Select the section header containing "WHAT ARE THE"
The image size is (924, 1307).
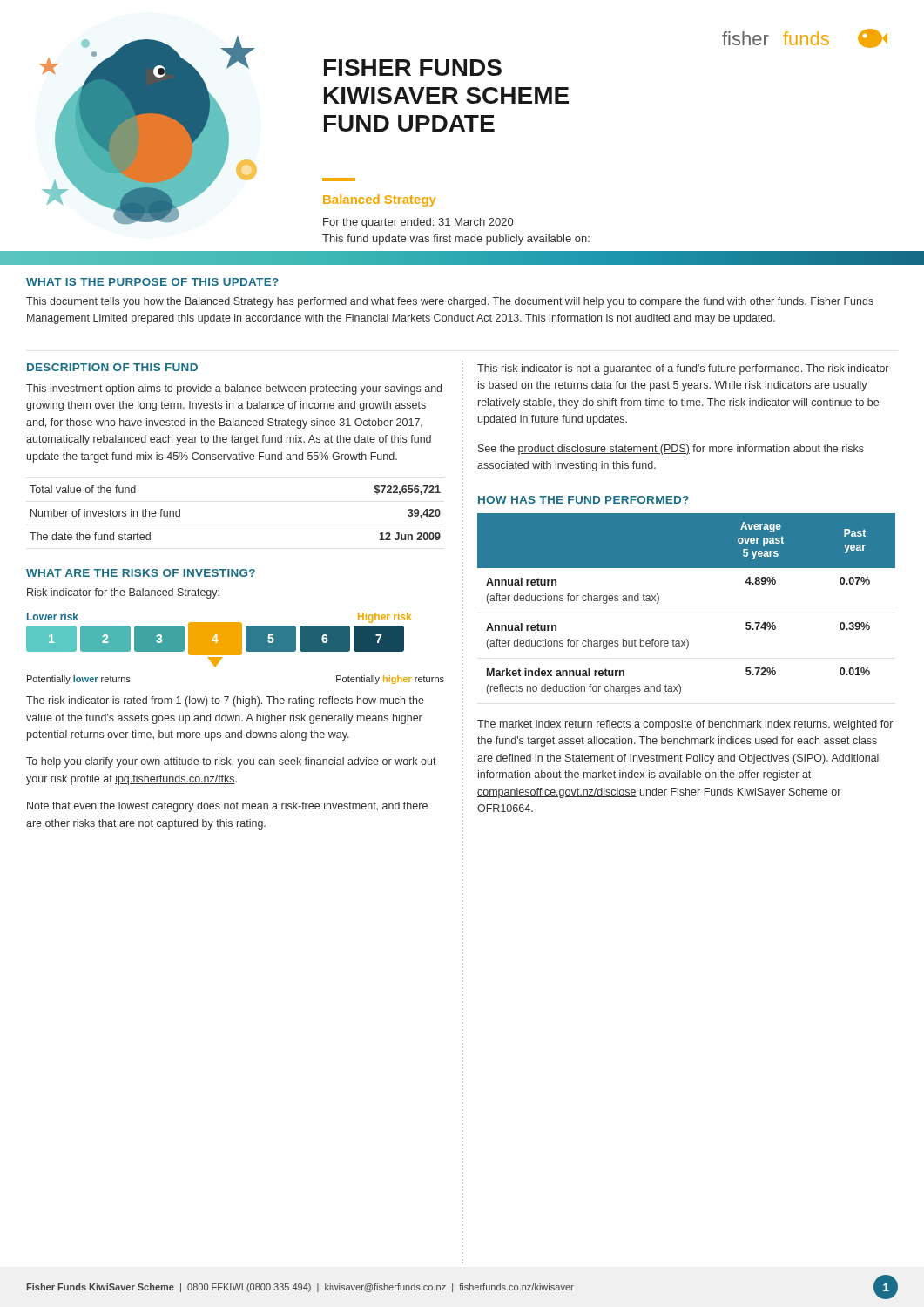coord(141,573)
